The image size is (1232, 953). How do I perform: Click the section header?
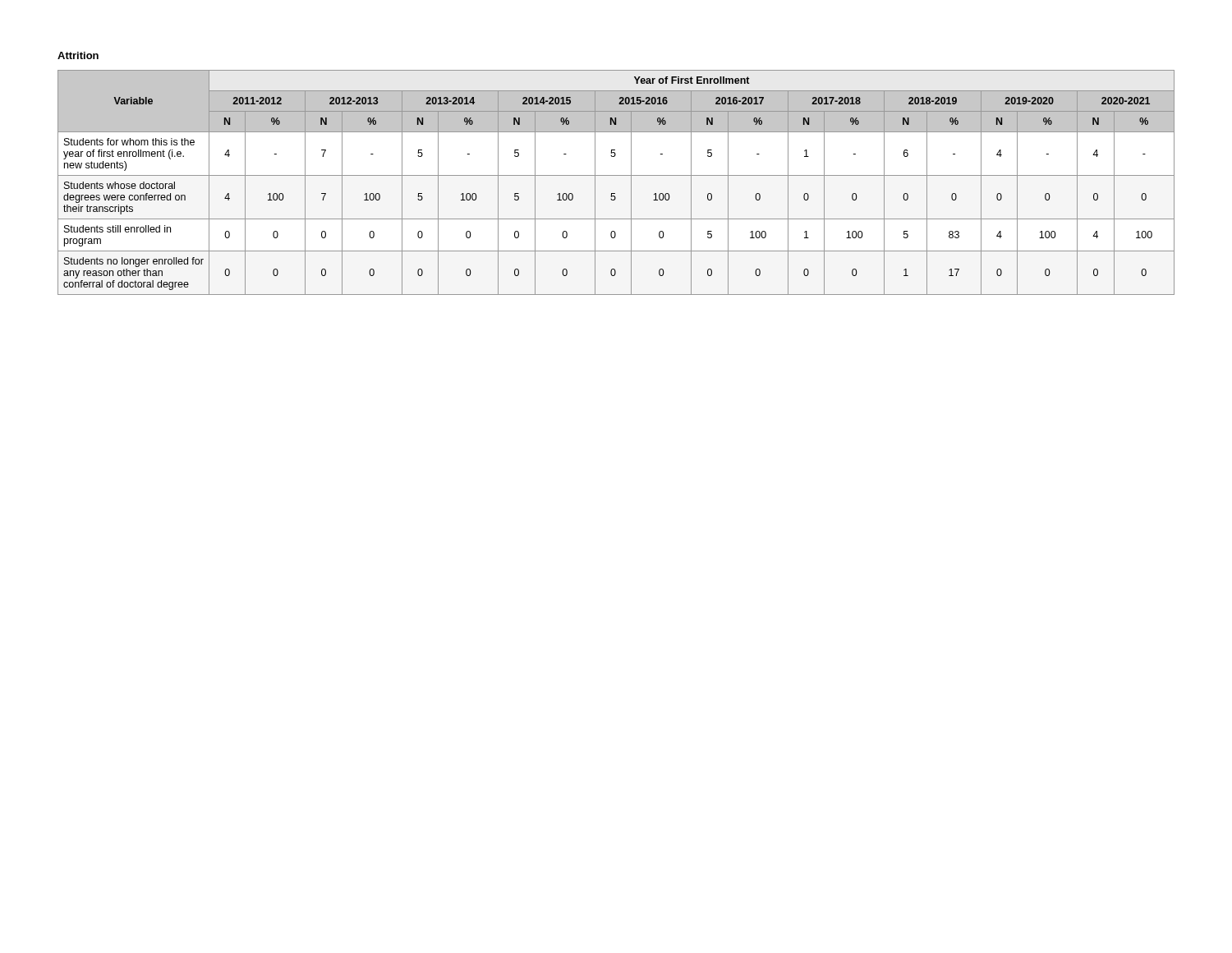point(78,55)
